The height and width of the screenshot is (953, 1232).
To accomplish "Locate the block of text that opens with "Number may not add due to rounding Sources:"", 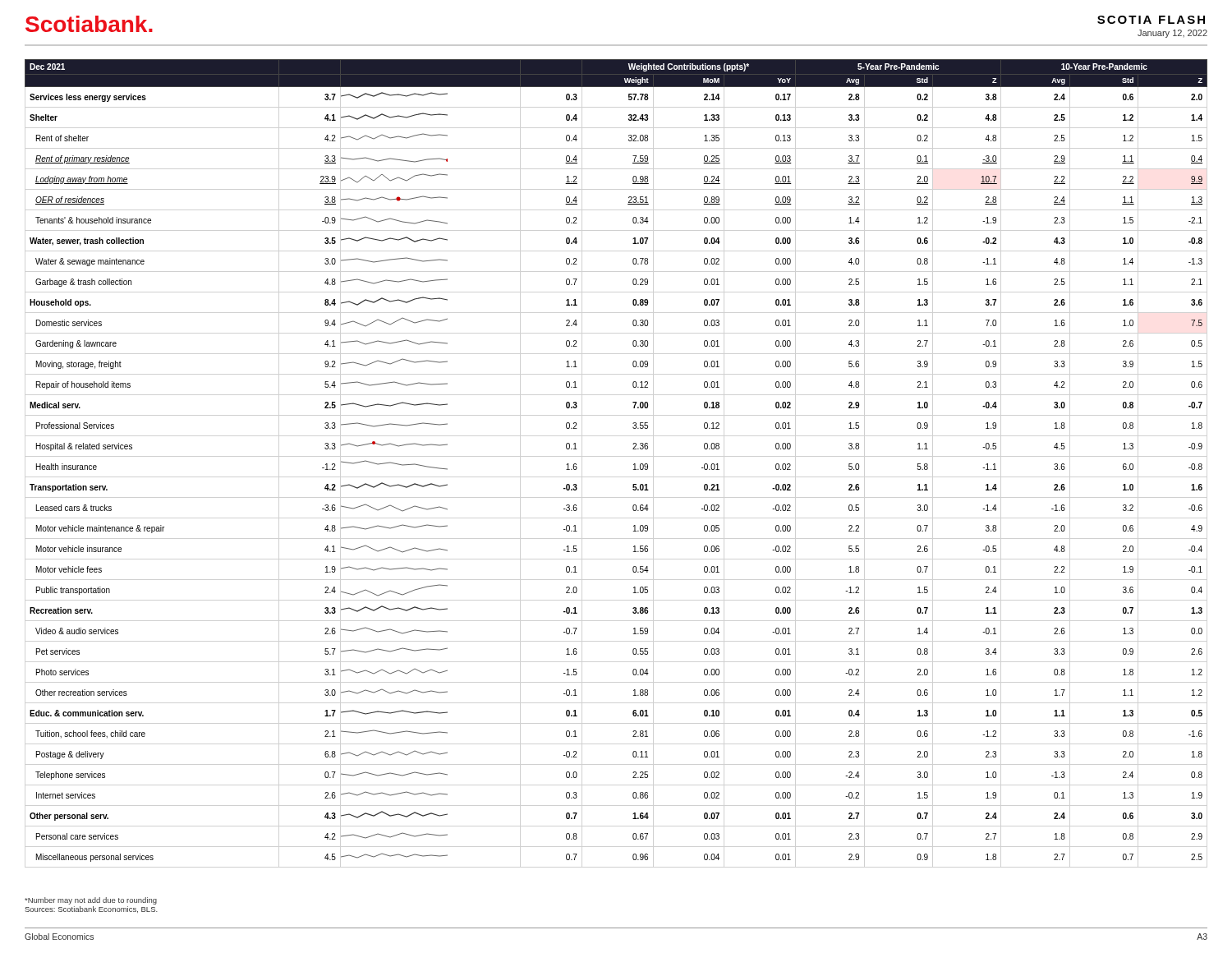I will click(x=91, y=905).
